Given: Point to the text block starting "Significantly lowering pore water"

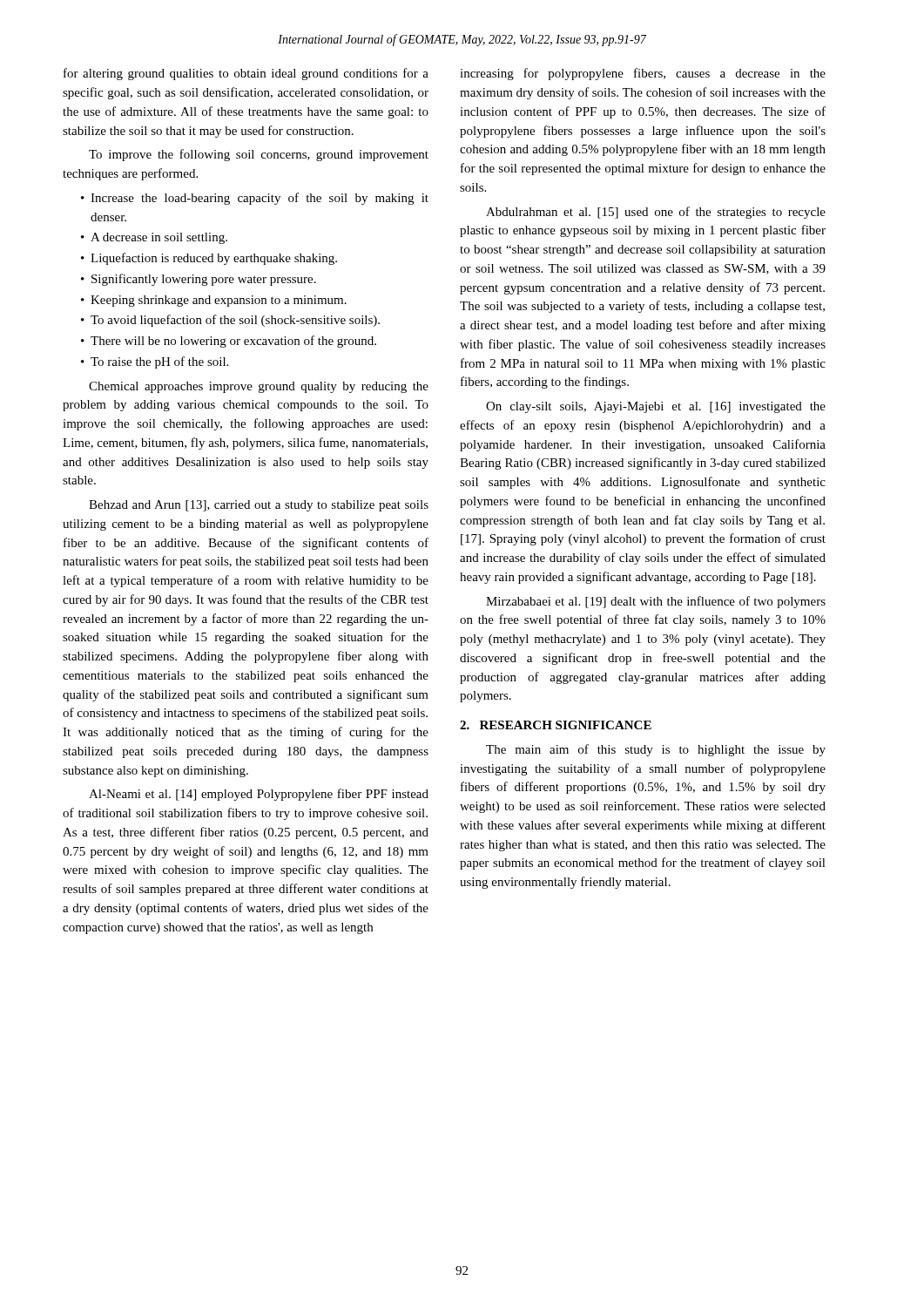Looking at the screenshot, I should click(204, 279).
